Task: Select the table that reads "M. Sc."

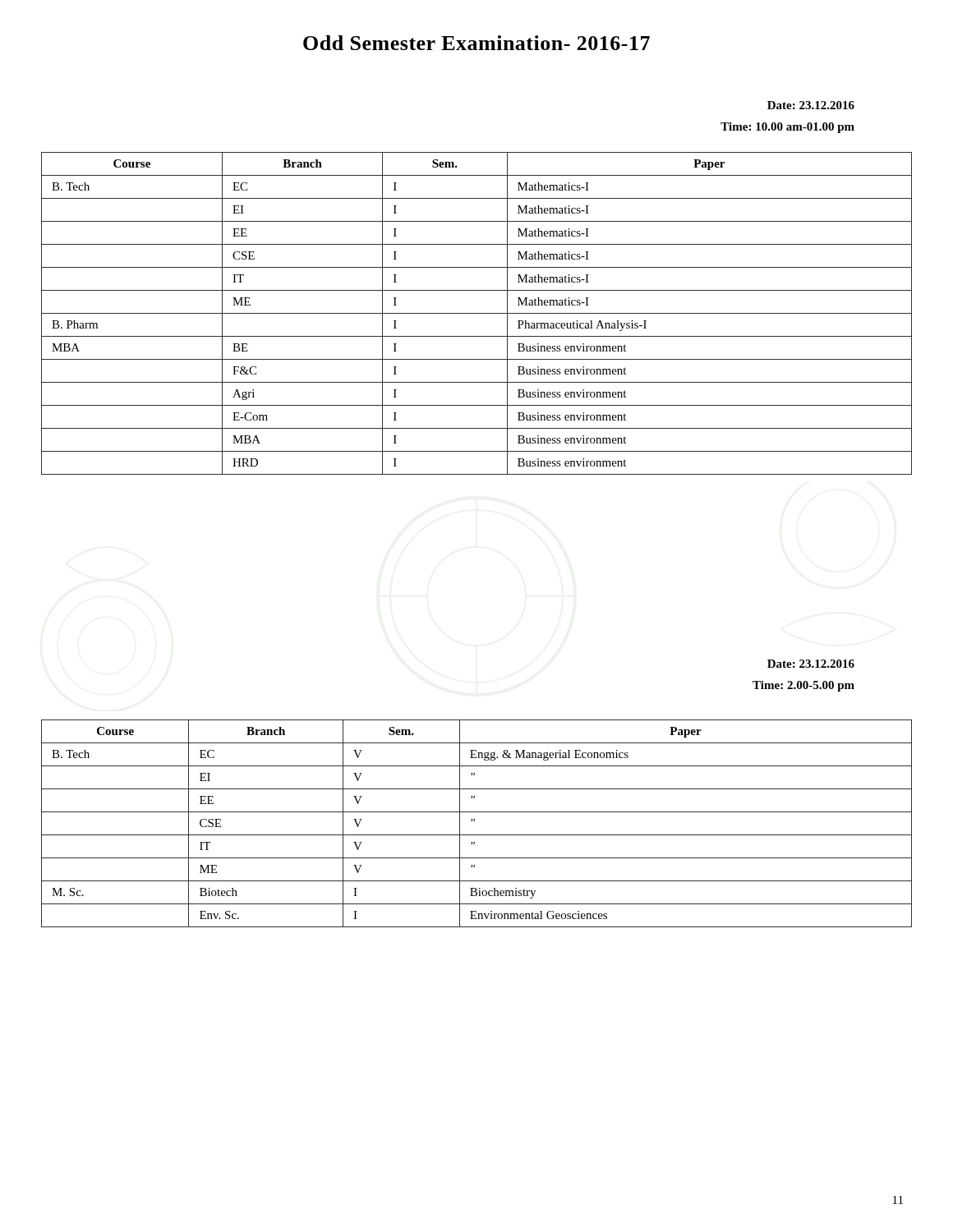Action: [x=476, y=823]
